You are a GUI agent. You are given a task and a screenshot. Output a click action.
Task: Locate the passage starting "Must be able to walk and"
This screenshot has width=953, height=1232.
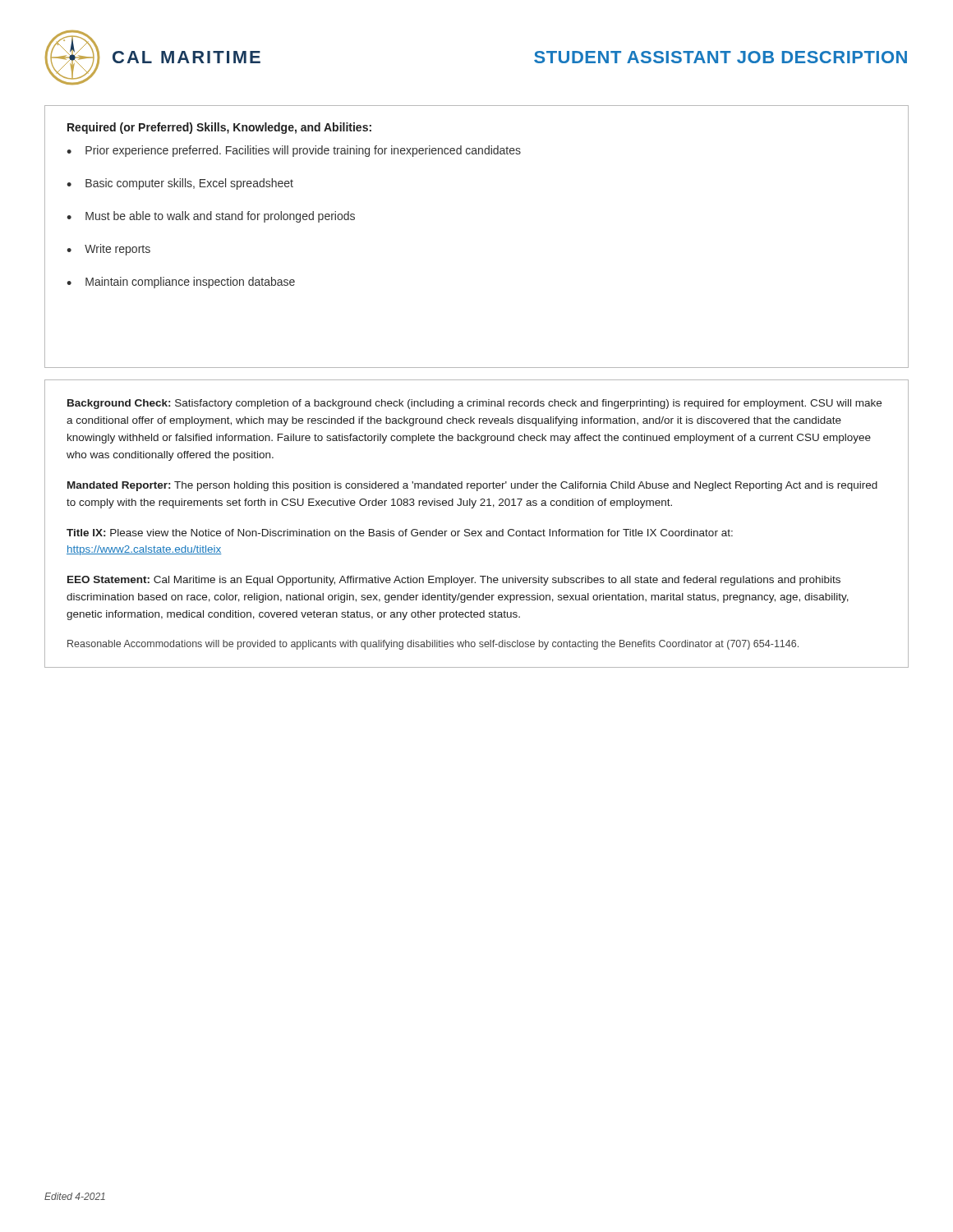pyautogui.click(x=220, y=216)
